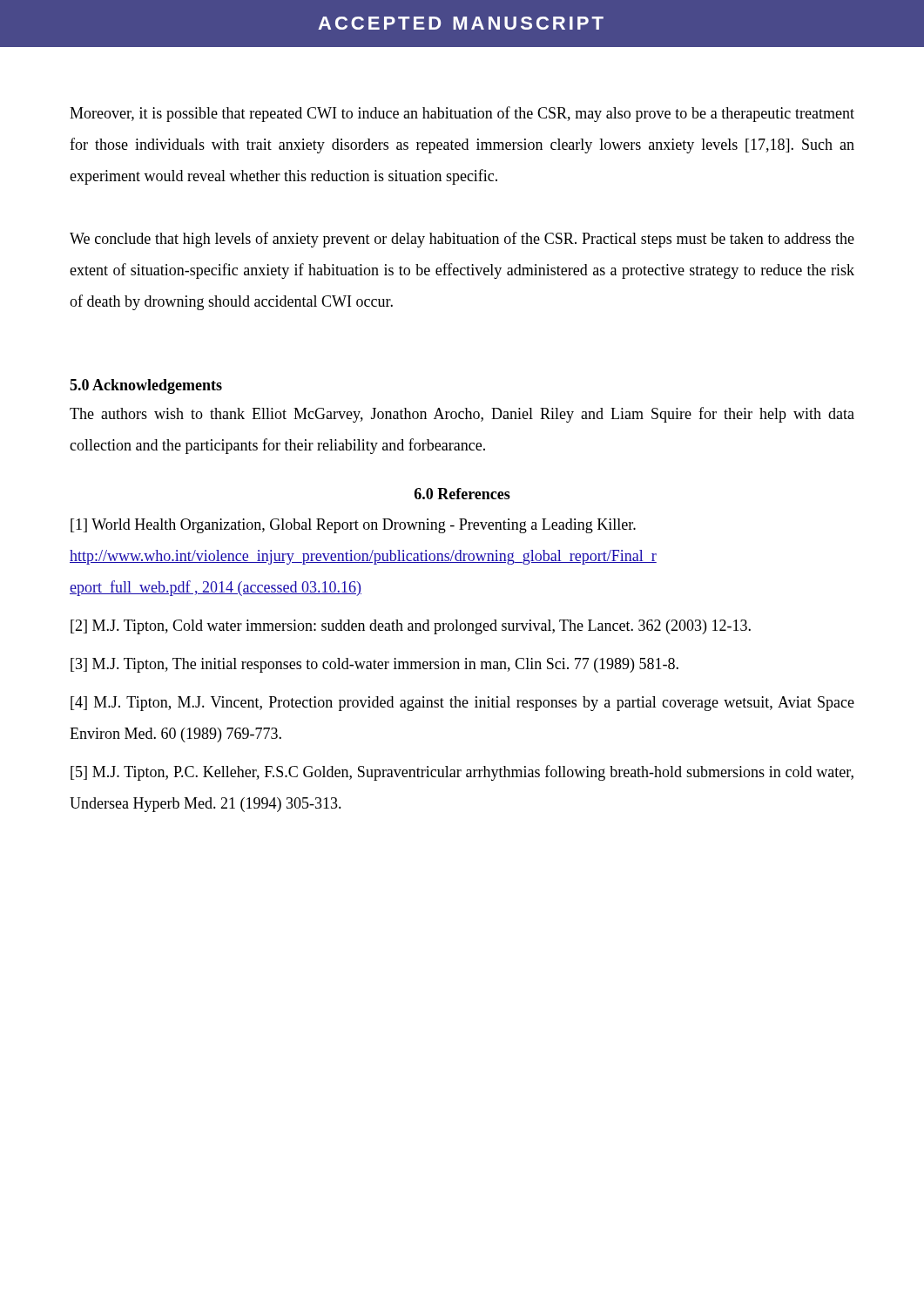
Task: Click the passage that begins "[2] M.J. Tipton, Cold water immersion: sudden"
Action: click(411, 626)
